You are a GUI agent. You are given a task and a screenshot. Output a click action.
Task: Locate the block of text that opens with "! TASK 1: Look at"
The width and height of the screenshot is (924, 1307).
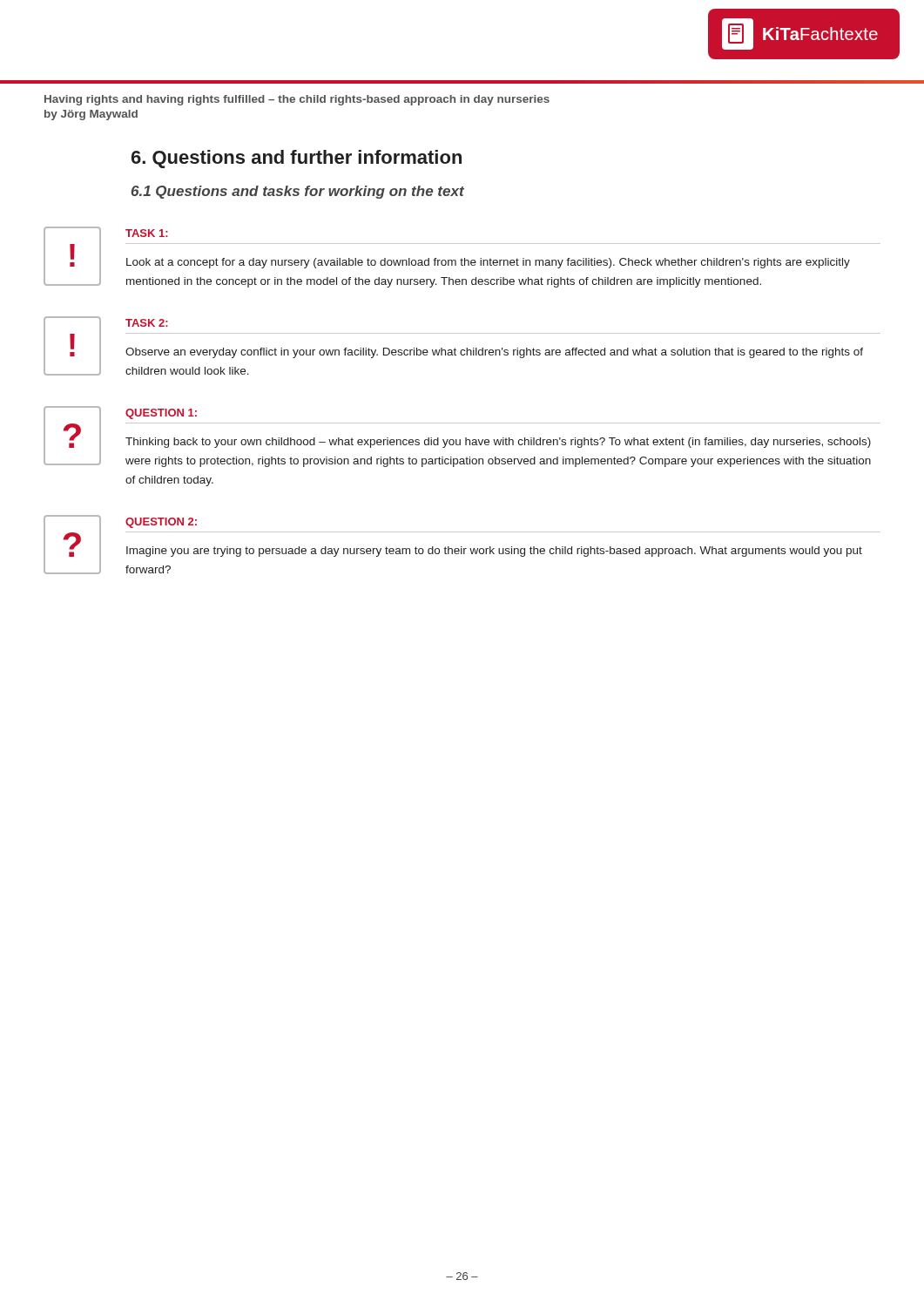[x=462, y=258]
